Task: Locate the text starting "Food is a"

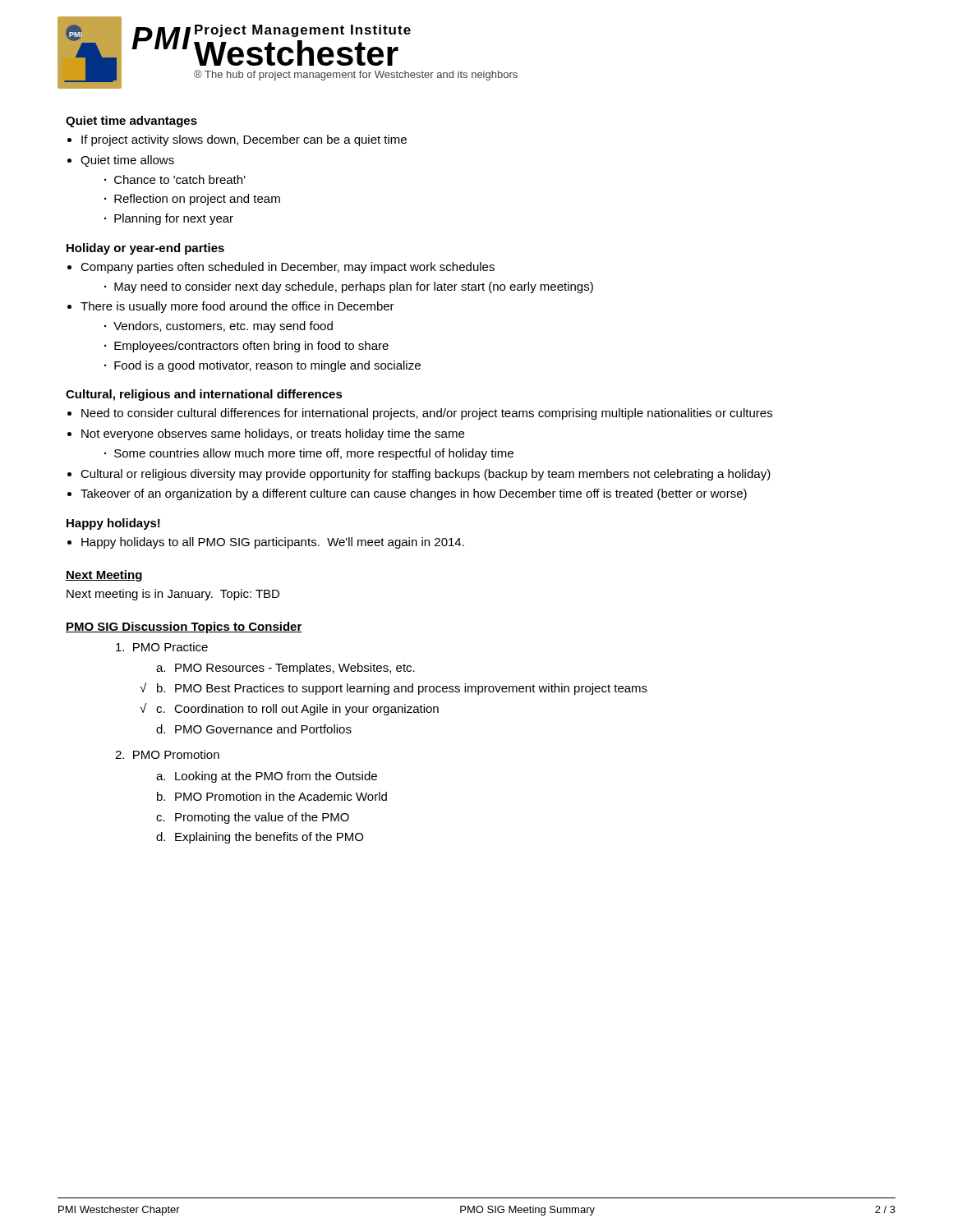Action: [267, 365]
